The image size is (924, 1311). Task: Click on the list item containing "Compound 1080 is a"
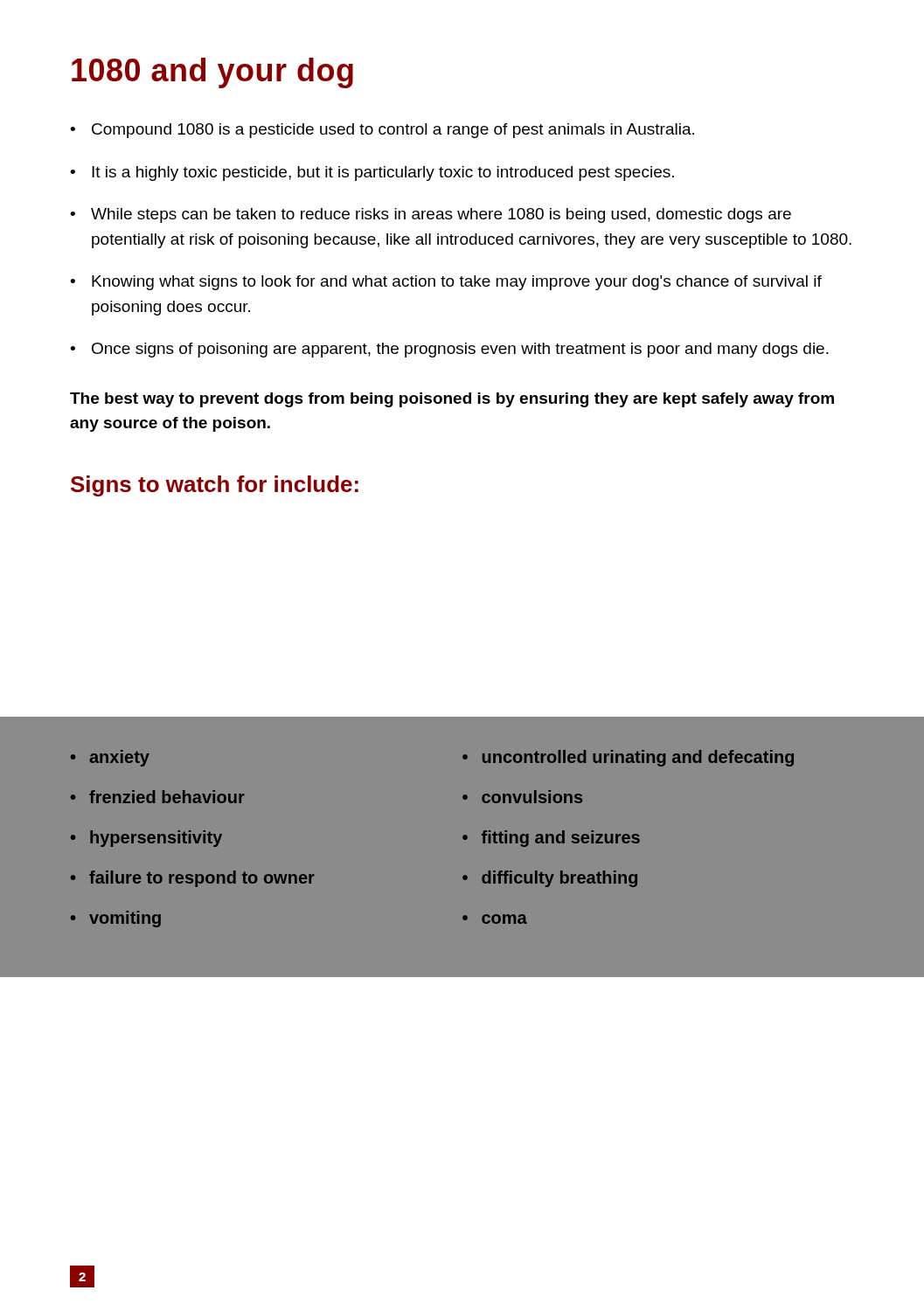click(x=393, y=129)
